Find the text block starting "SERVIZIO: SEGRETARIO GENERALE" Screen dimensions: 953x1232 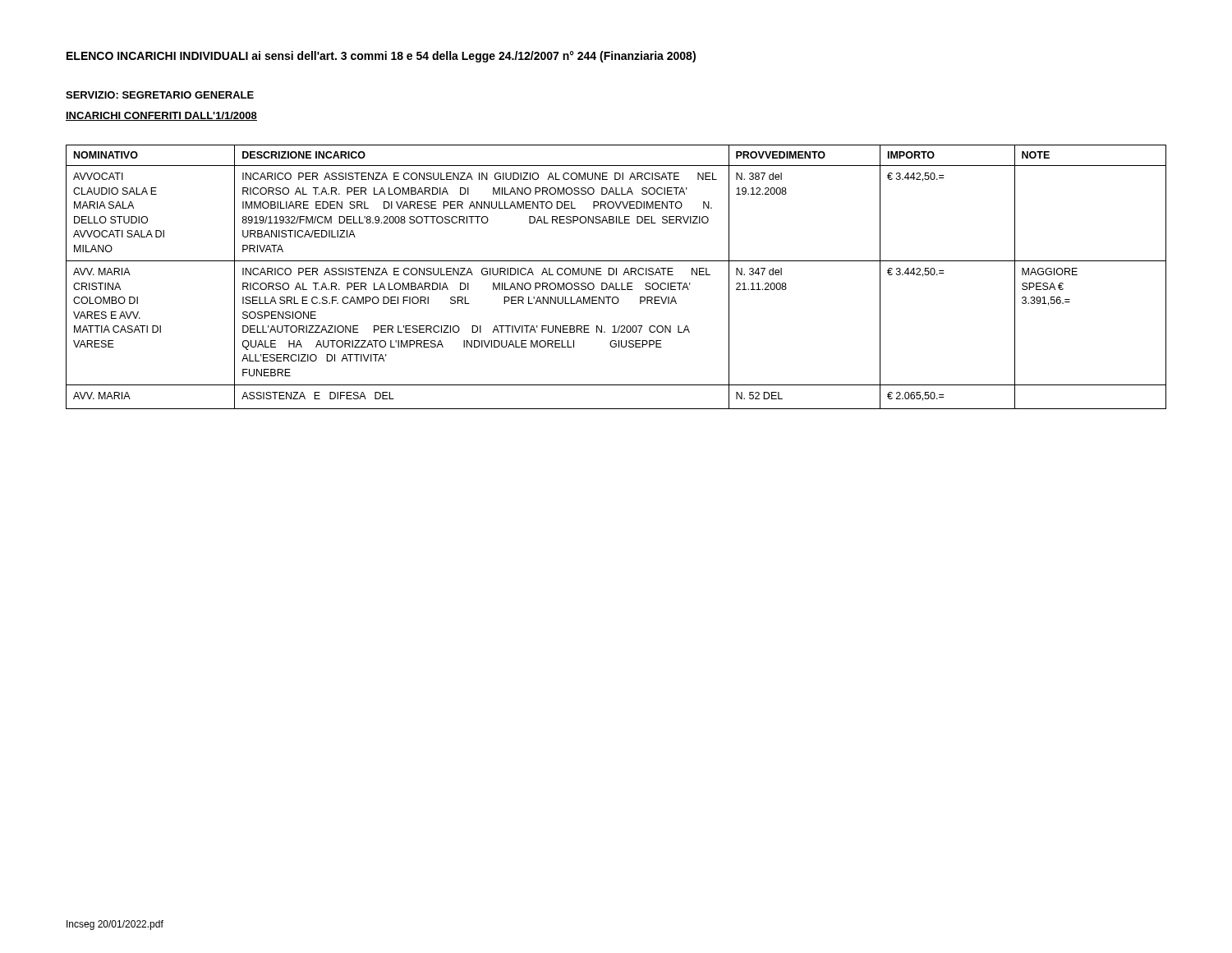[160, 95]
